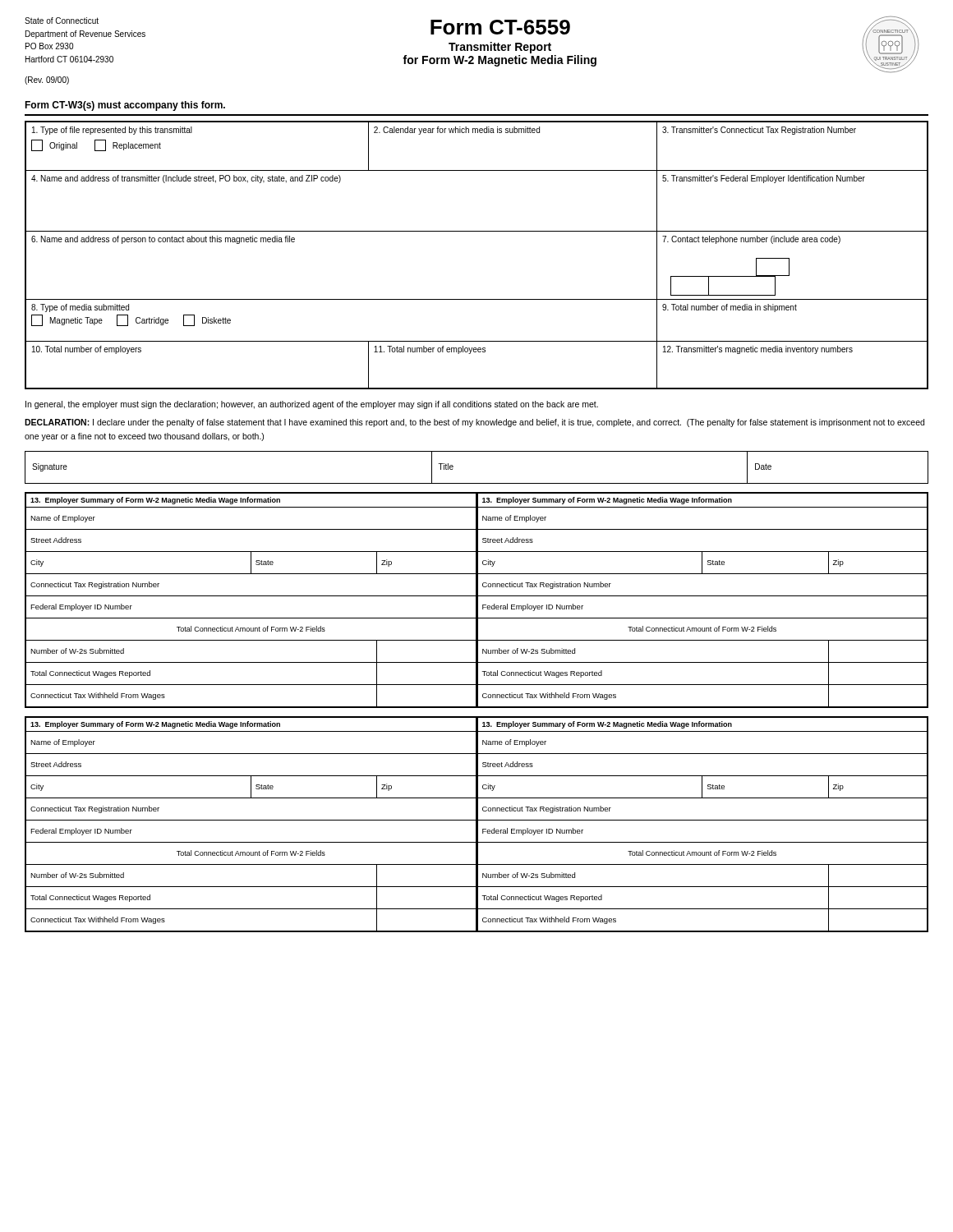Find the block on this page that starts "DECLARATION: I declare under"

pos(475,429)
